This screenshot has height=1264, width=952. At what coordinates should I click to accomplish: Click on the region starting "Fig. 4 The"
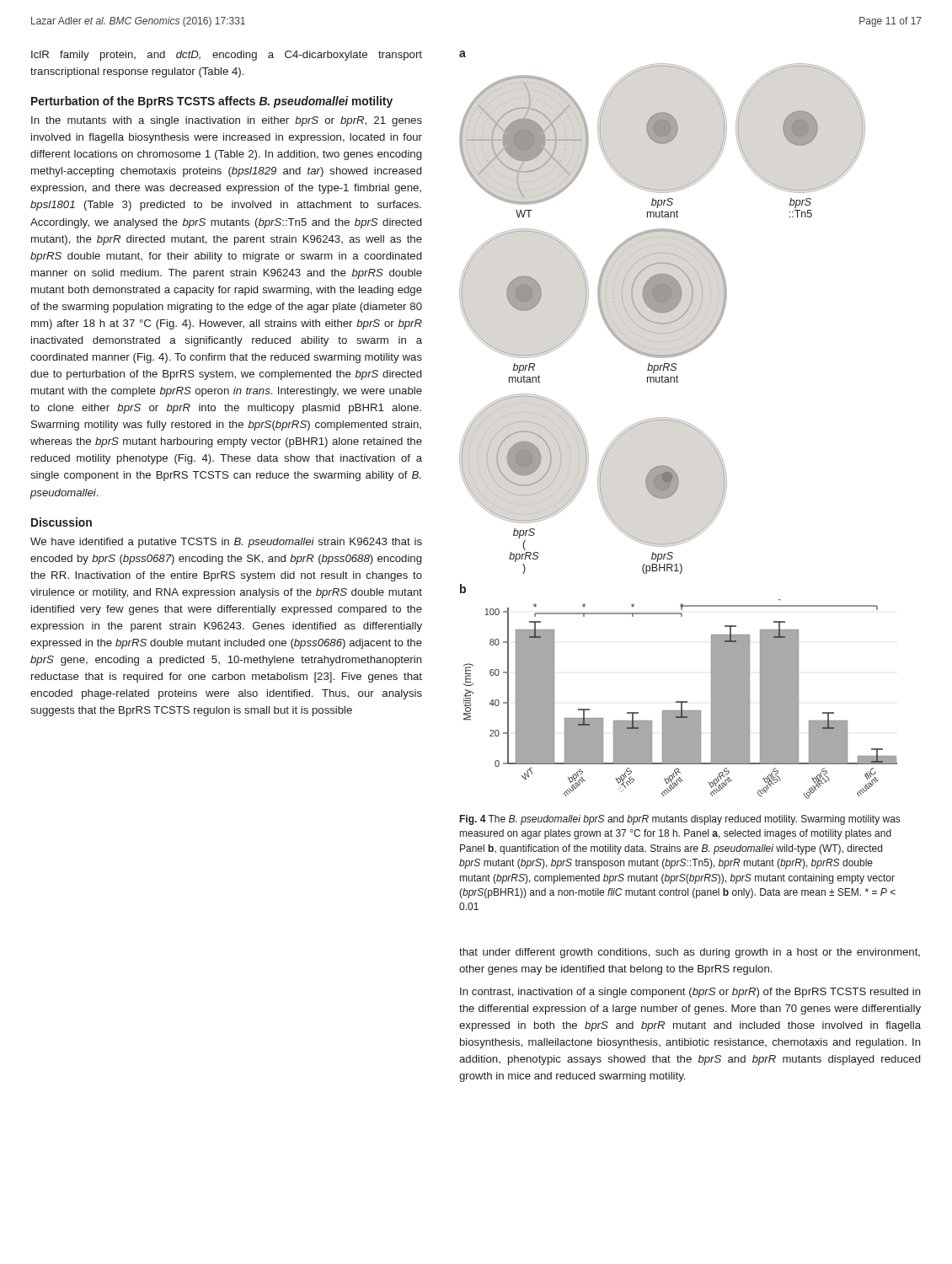point(680,863)
